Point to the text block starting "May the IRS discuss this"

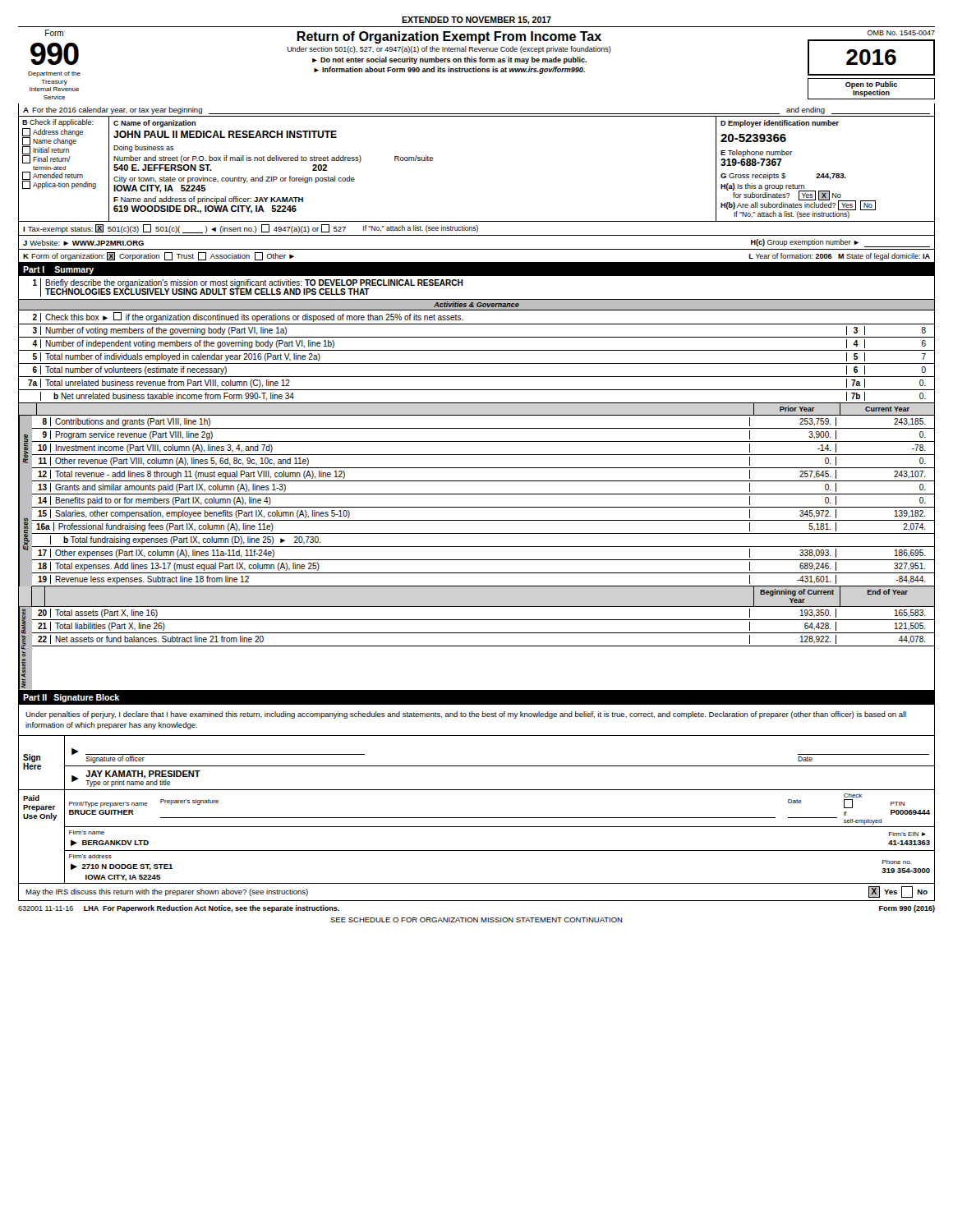click(476, 892)
